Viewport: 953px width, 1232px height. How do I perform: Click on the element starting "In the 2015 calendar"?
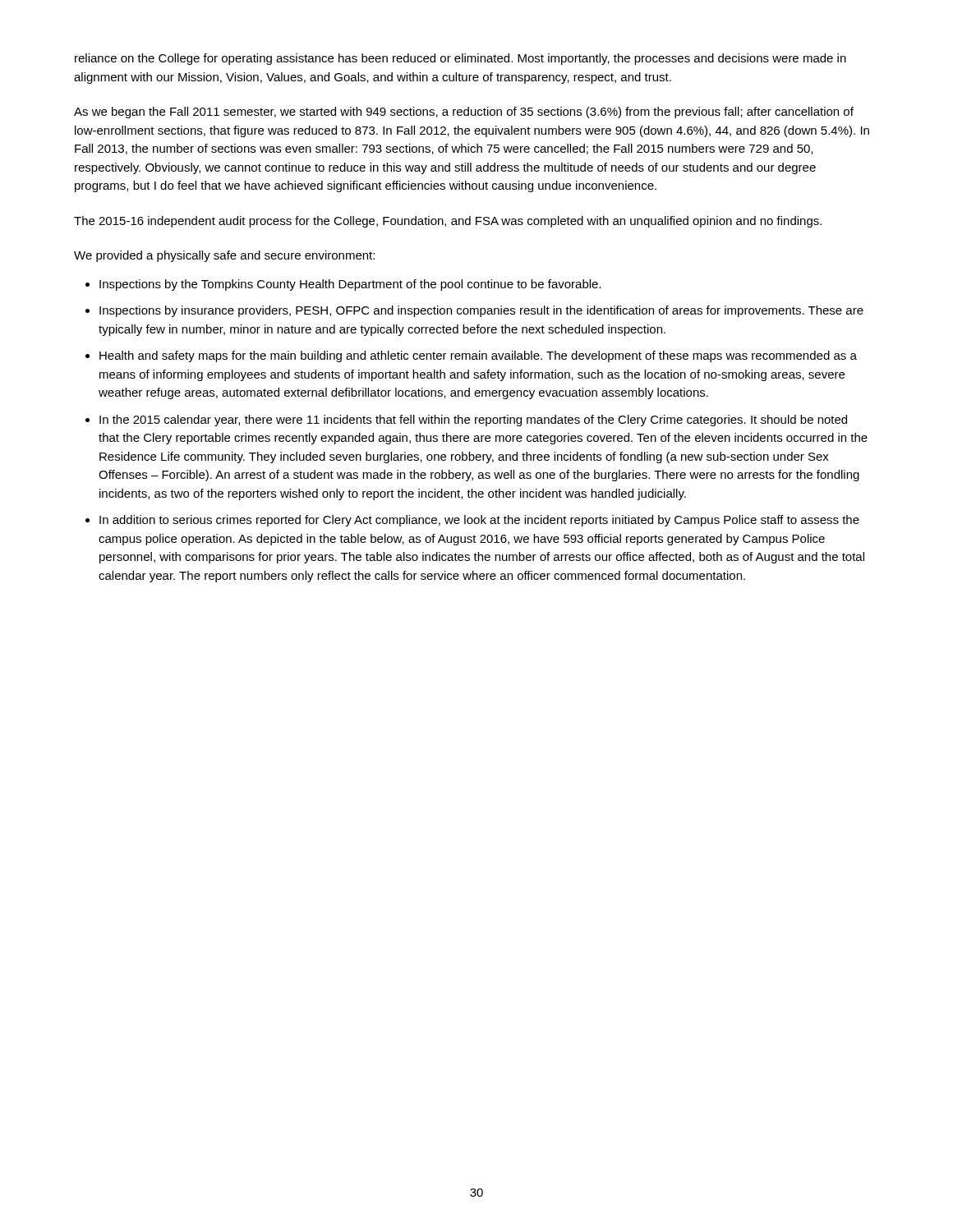[x=483, y=456]
